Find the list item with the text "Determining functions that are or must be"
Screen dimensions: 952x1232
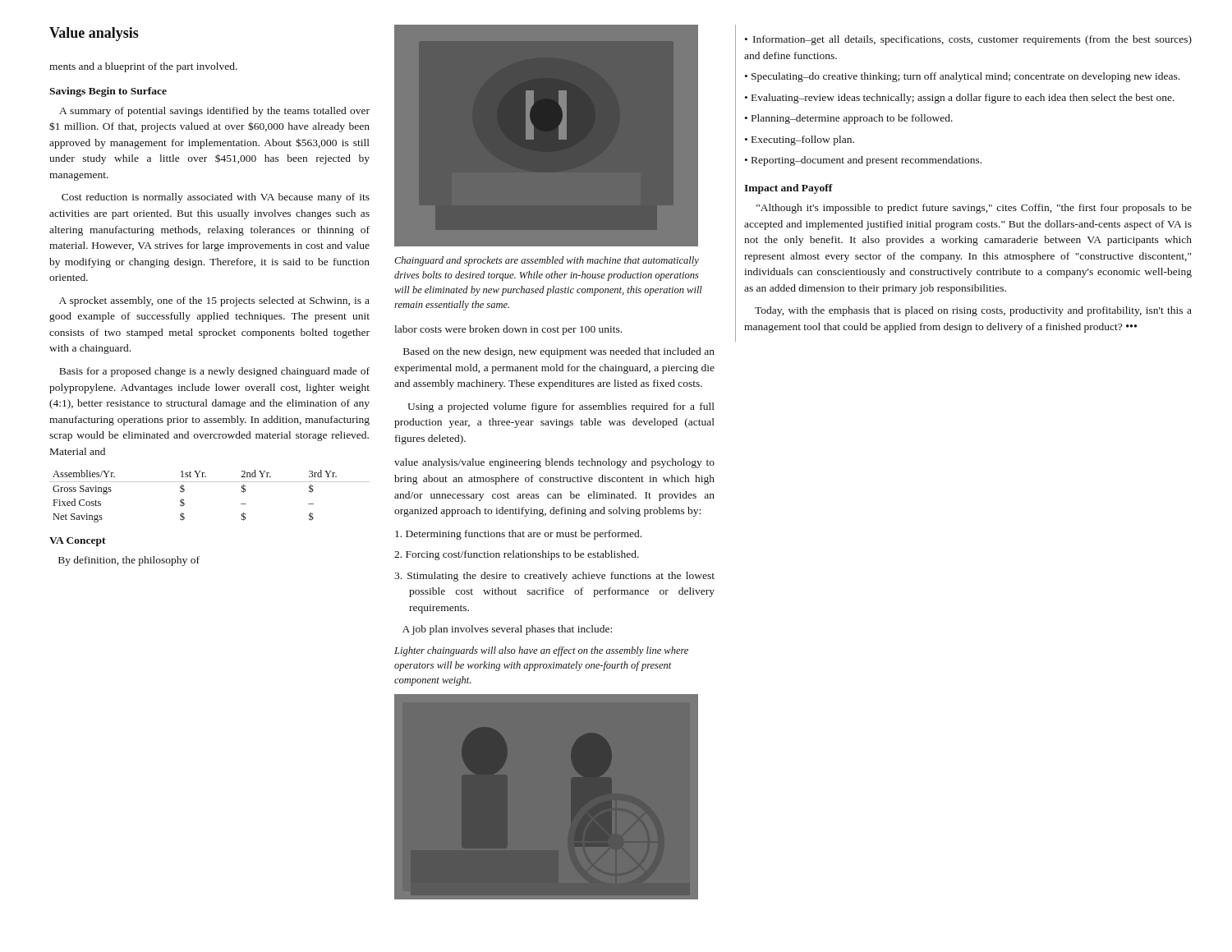[x=554, y=533]
